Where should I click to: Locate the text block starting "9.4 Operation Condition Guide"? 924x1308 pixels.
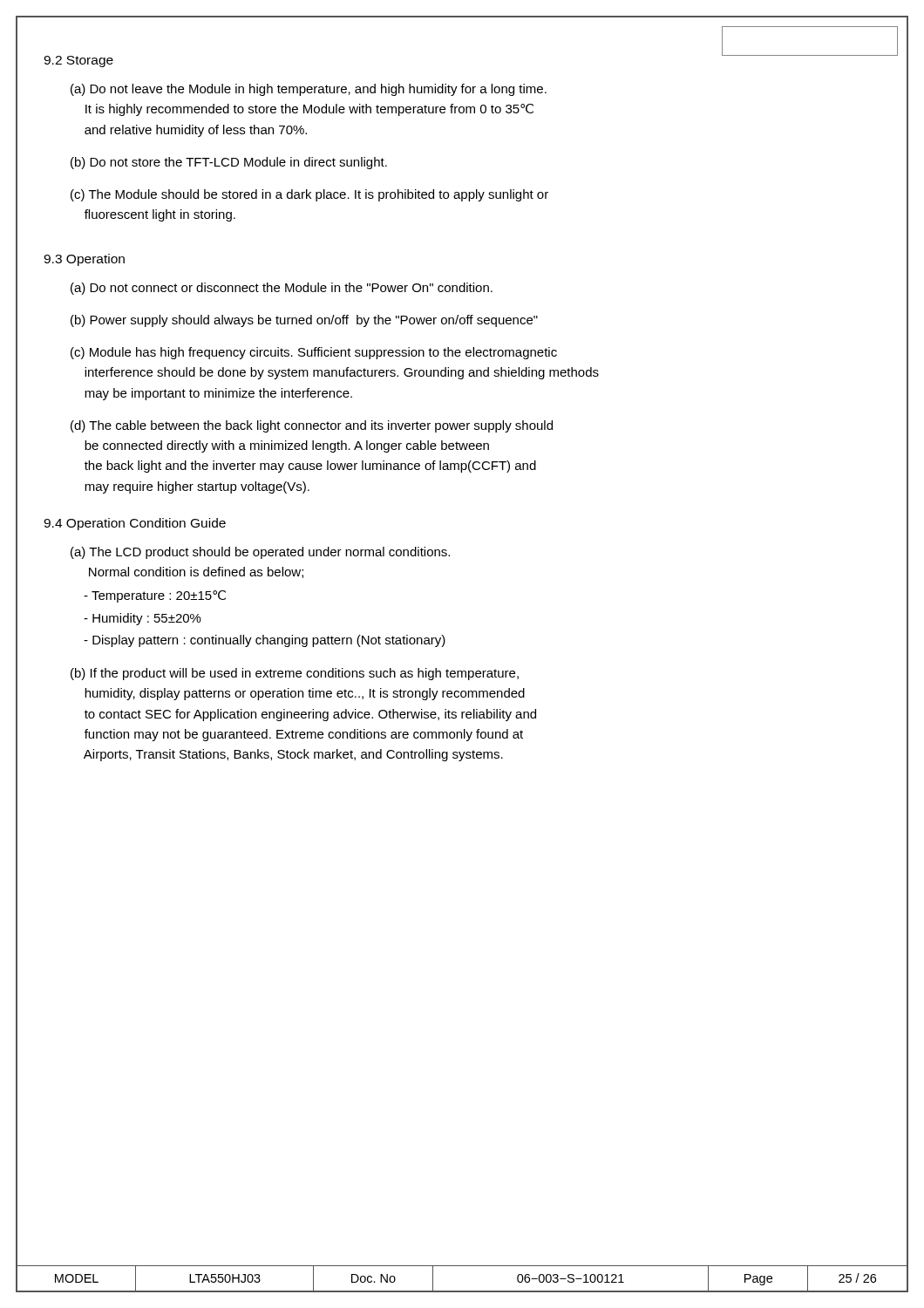(135, 523)
